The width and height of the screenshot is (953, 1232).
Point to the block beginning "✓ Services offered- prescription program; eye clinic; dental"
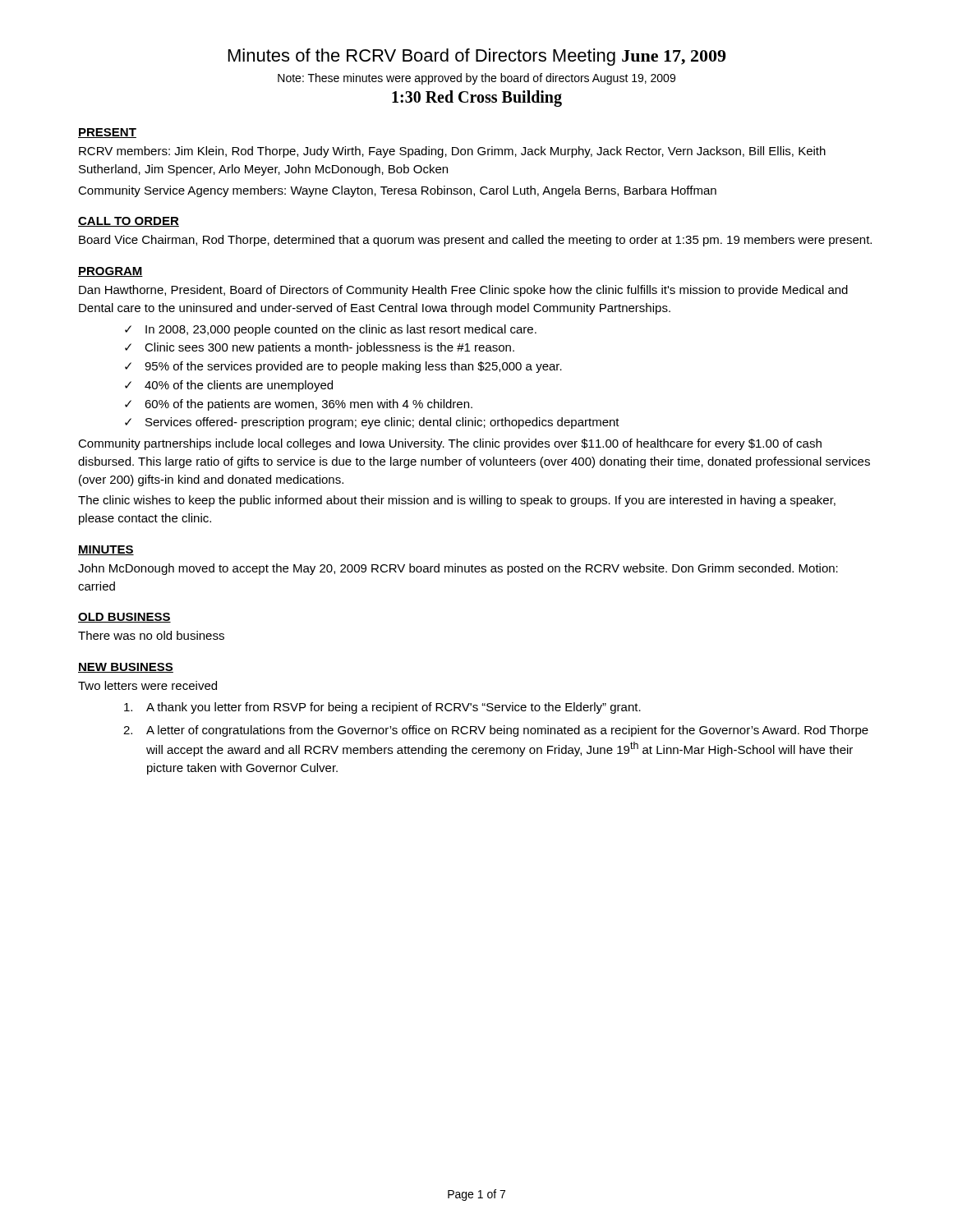coord(371,422)
